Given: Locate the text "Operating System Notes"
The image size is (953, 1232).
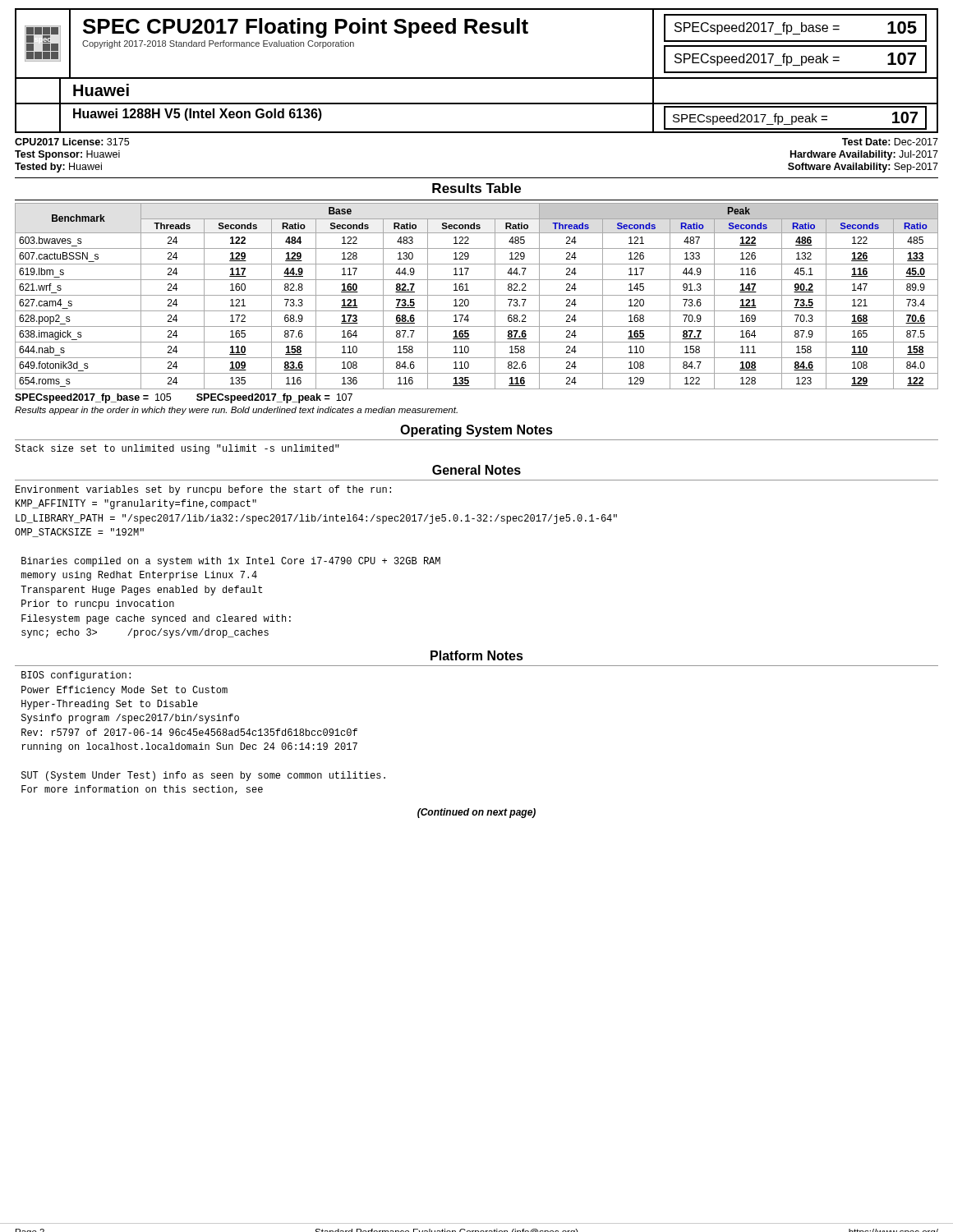Looking at the screenshot, I should [476, 430].
